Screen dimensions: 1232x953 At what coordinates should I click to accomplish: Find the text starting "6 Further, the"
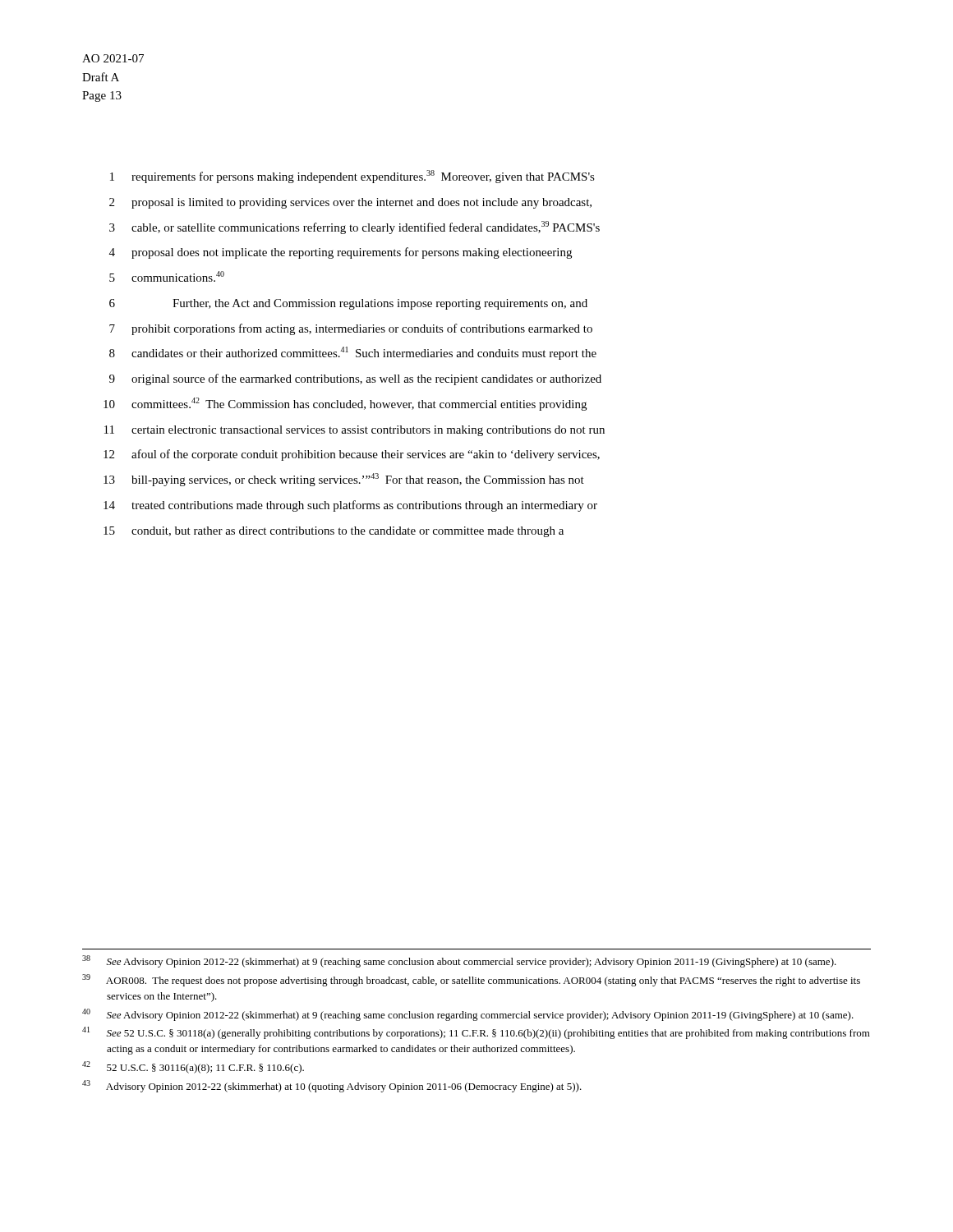click(476, 417)
